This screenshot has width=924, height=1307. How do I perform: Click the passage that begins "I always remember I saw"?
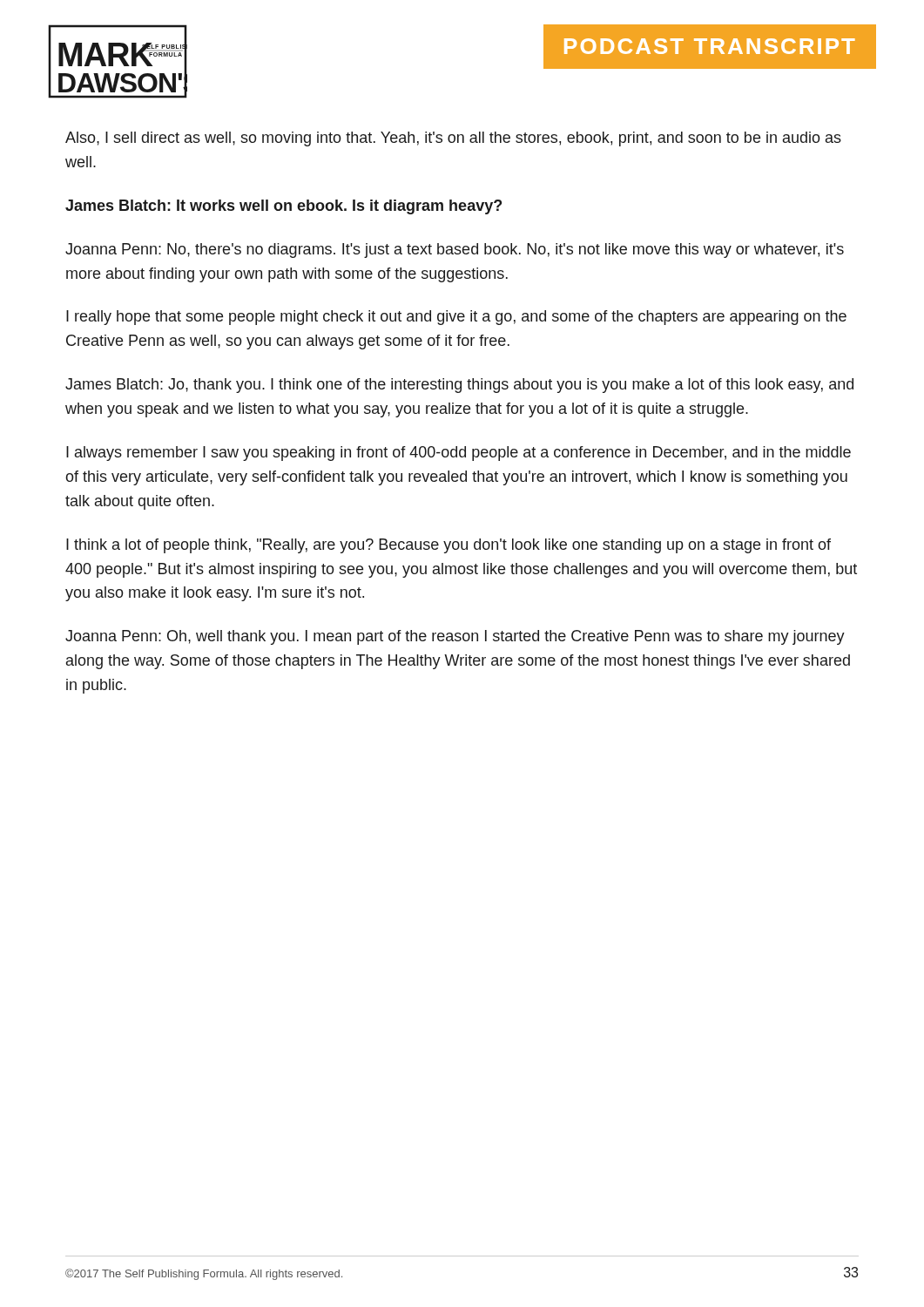point(462,477)
